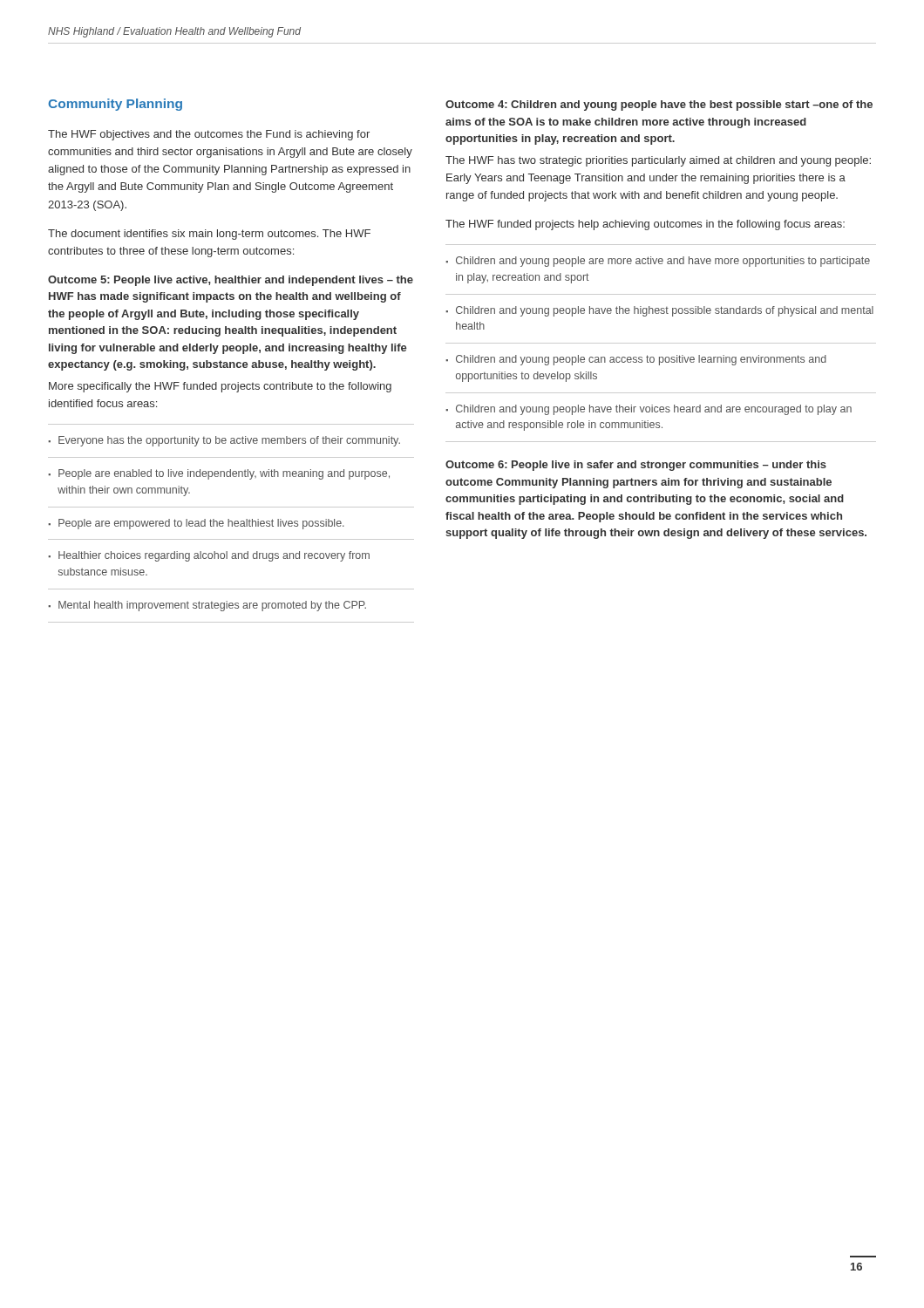
Task: Locate the list item containing "People are empowered to lead the healthiest"
Action: coord(201,523)
